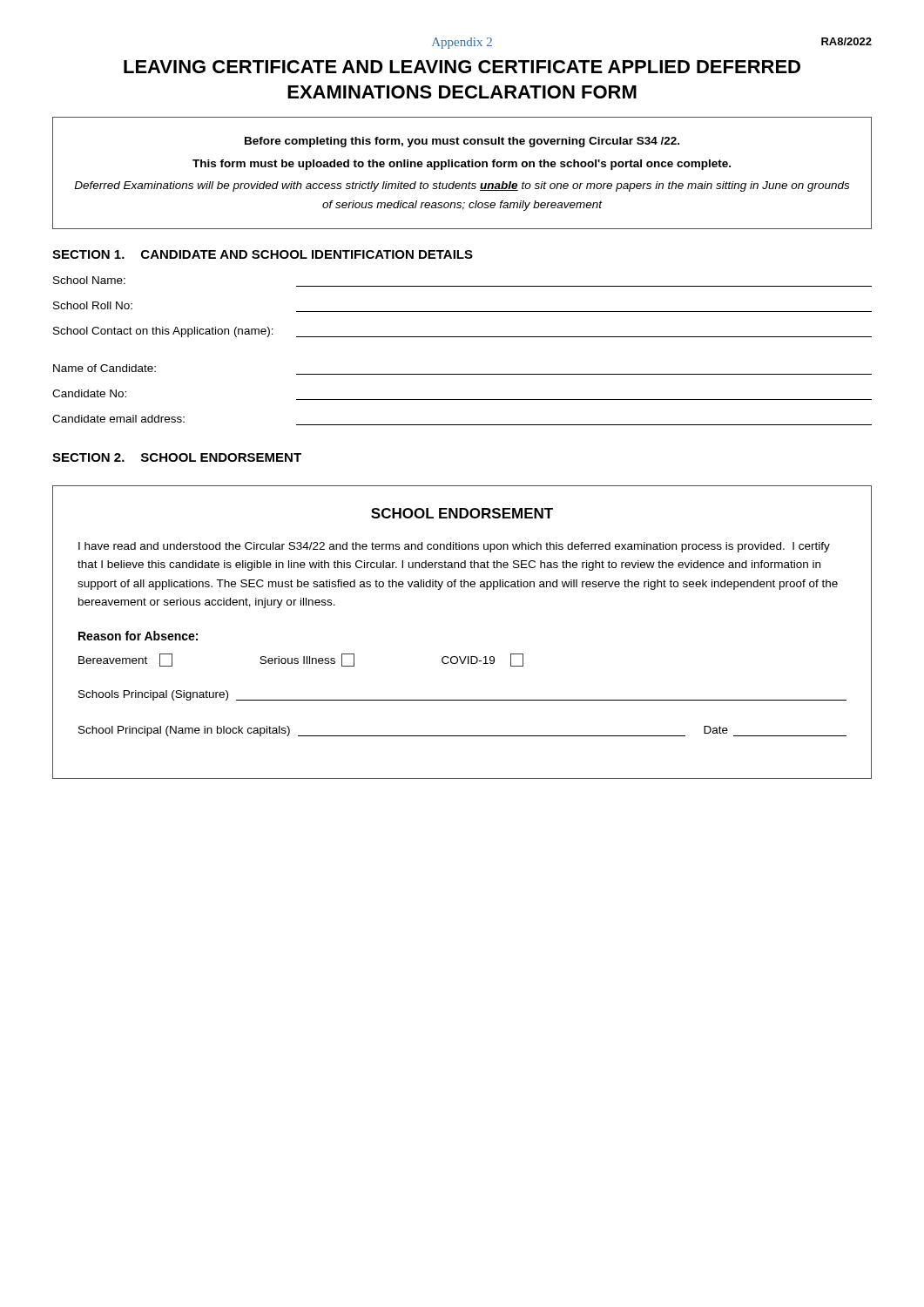Find the text containing "School Name:"
924x1307 pixels.
(462, 278)
